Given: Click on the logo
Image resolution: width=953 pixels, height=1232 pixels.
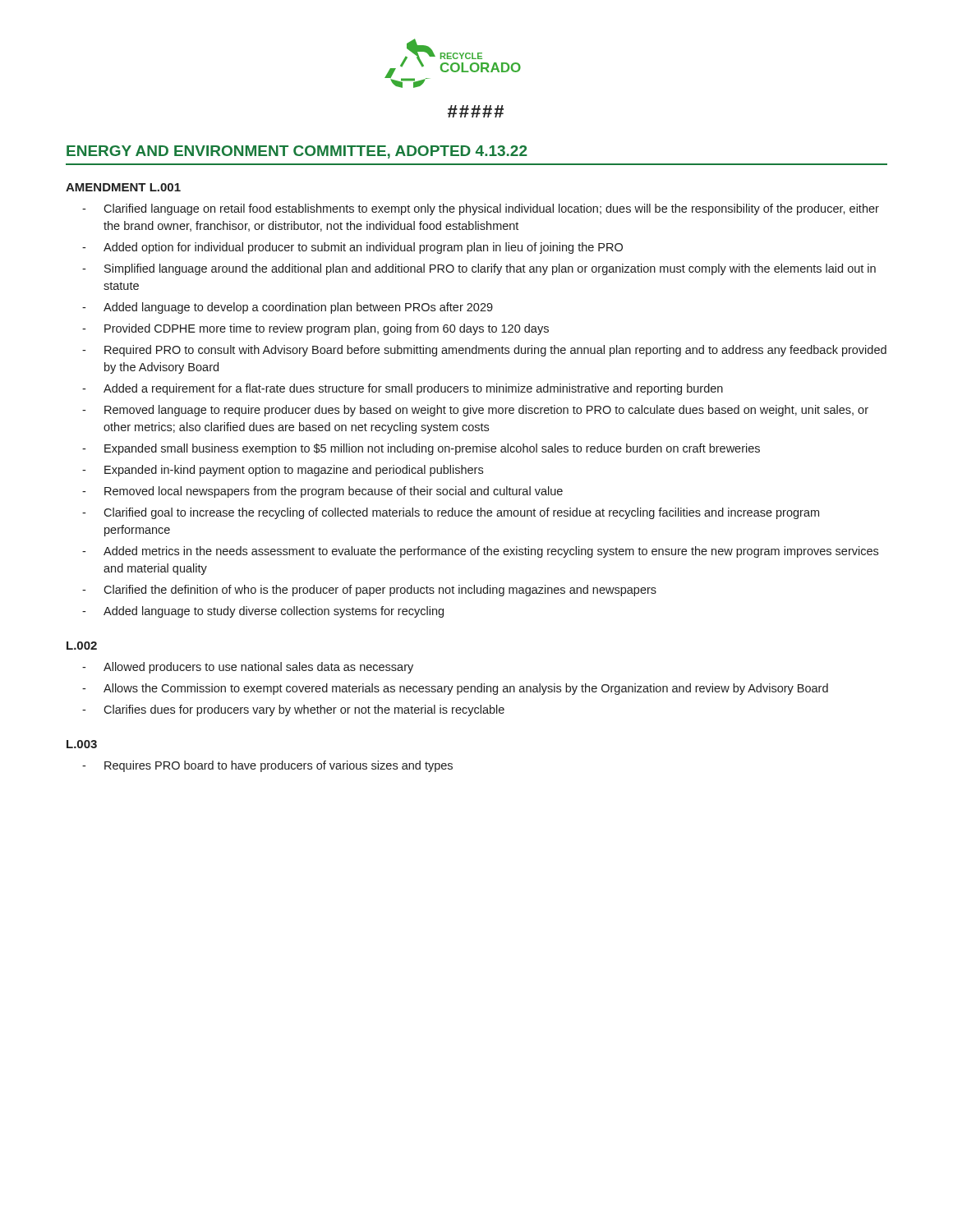Looking at the screenshot, I should click(476, 63).
